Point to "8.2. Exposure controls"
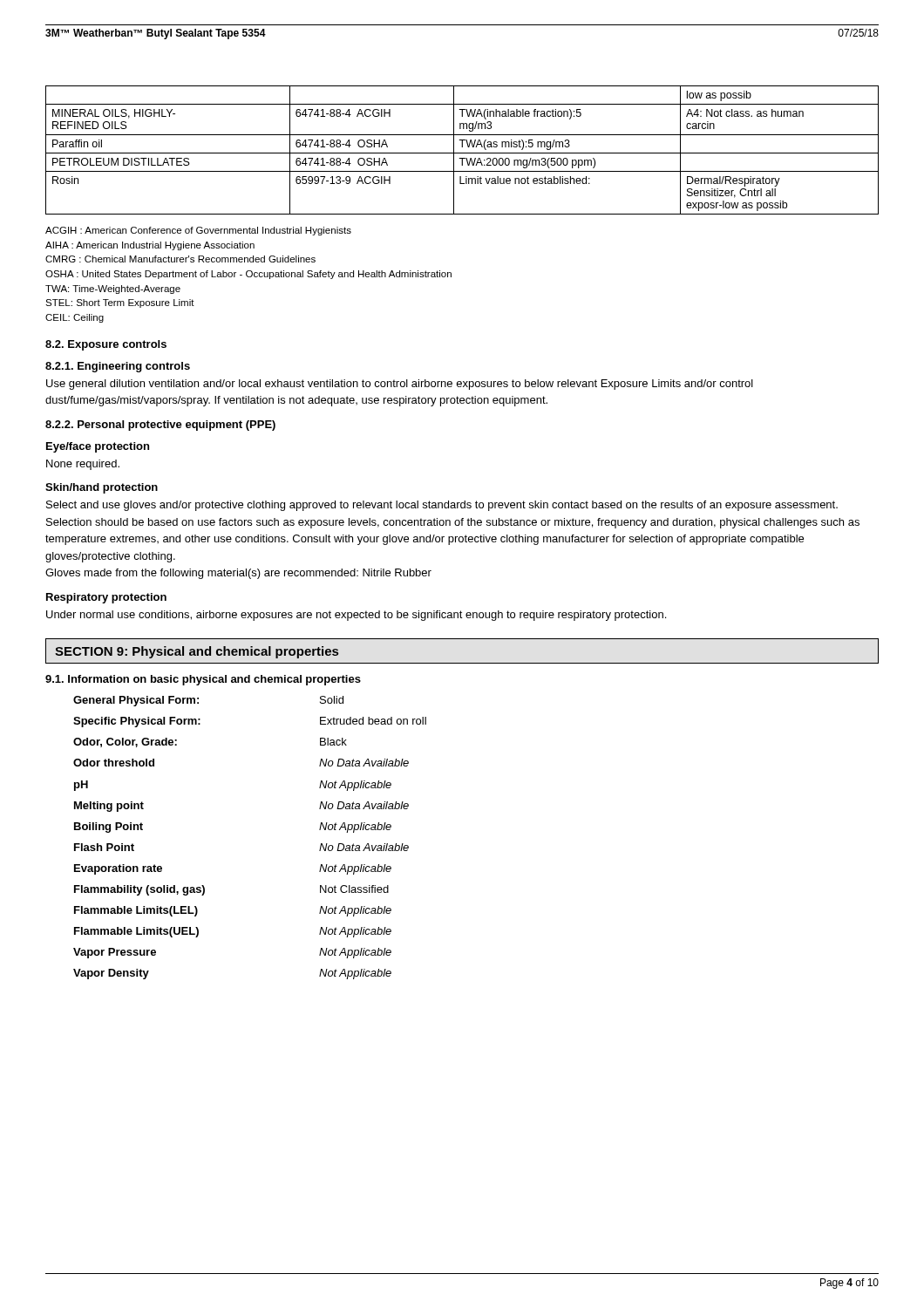Image resolution: width=924 pixels, height=1308 pixels. (106, 344)
